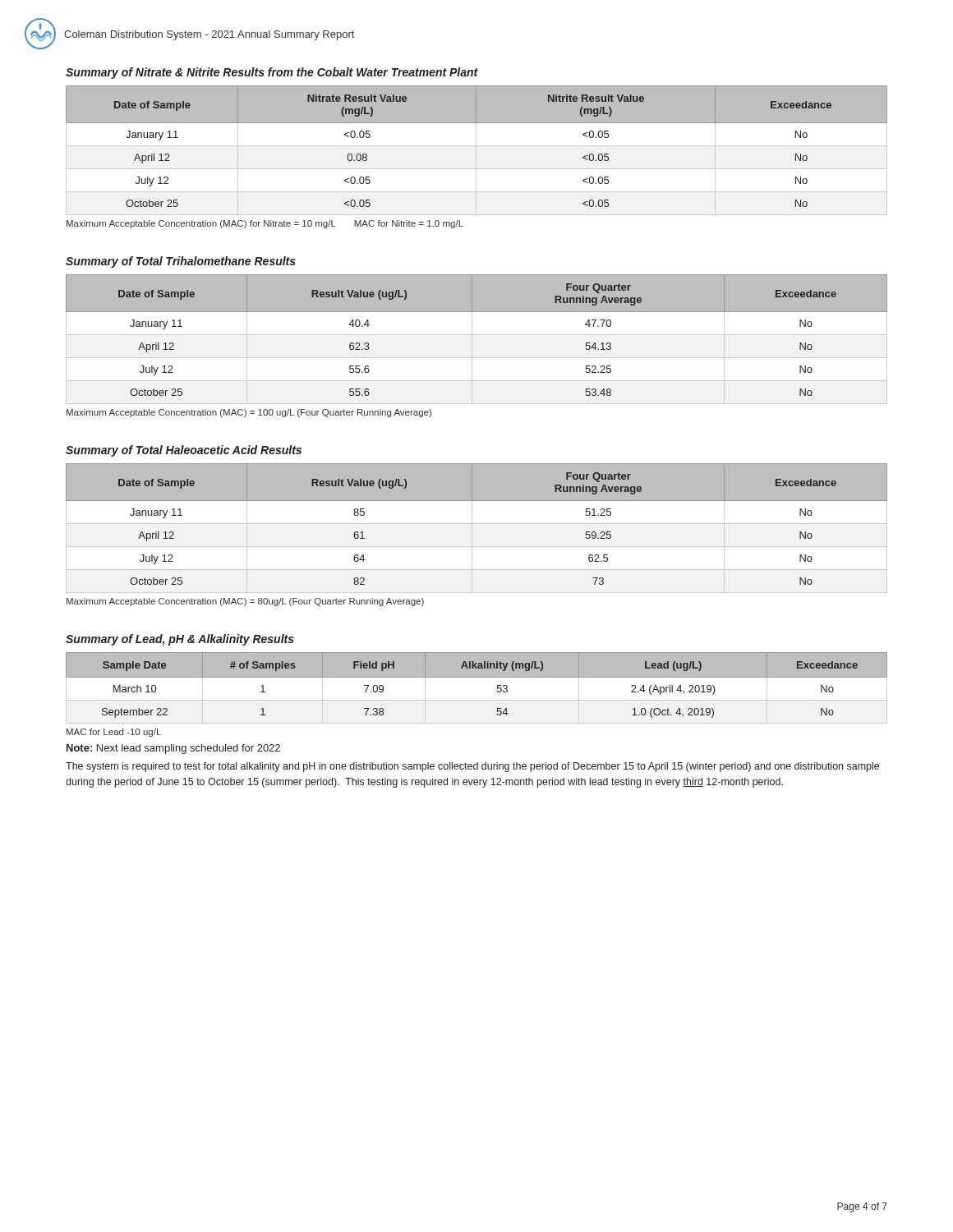Navigate to the region starting "Summary of Lead, pH"
953x1232 pixels.
(x=180, y=640)
